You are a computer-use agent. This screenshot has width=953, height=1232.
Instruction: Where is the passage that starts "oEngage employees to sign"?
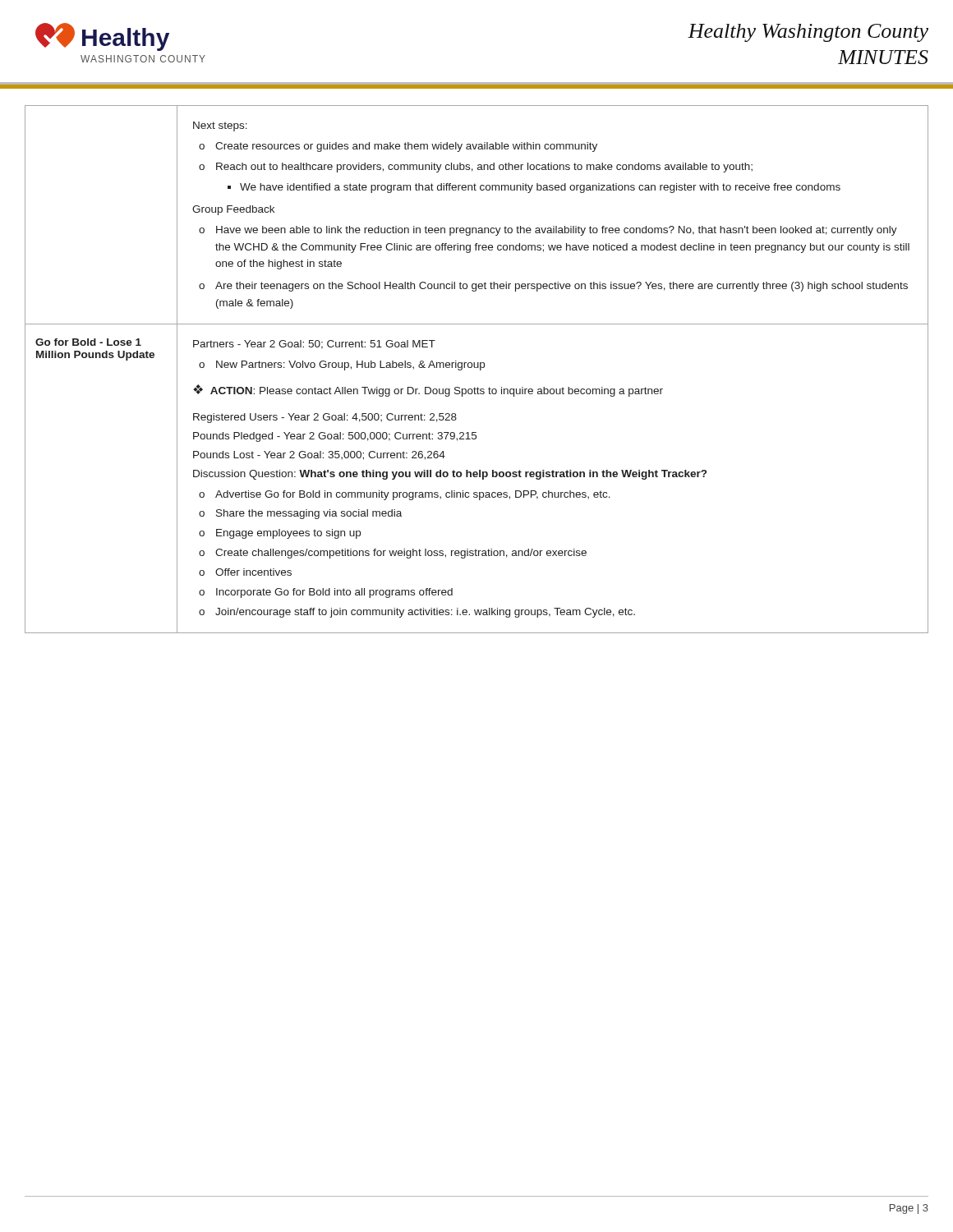(280, 534)
